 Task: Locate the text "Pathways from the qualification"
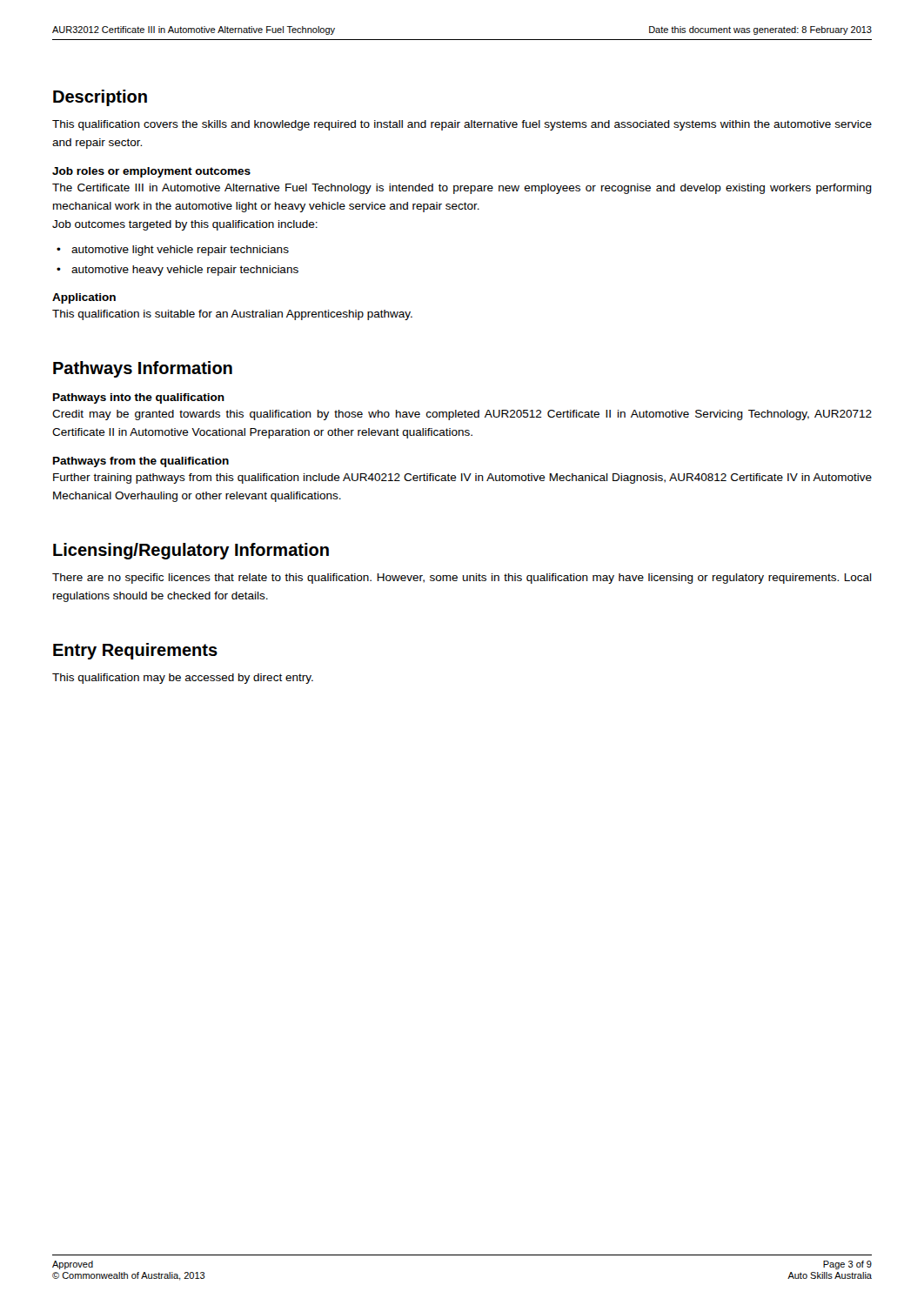pyautogui.click(x=141, y=461)
